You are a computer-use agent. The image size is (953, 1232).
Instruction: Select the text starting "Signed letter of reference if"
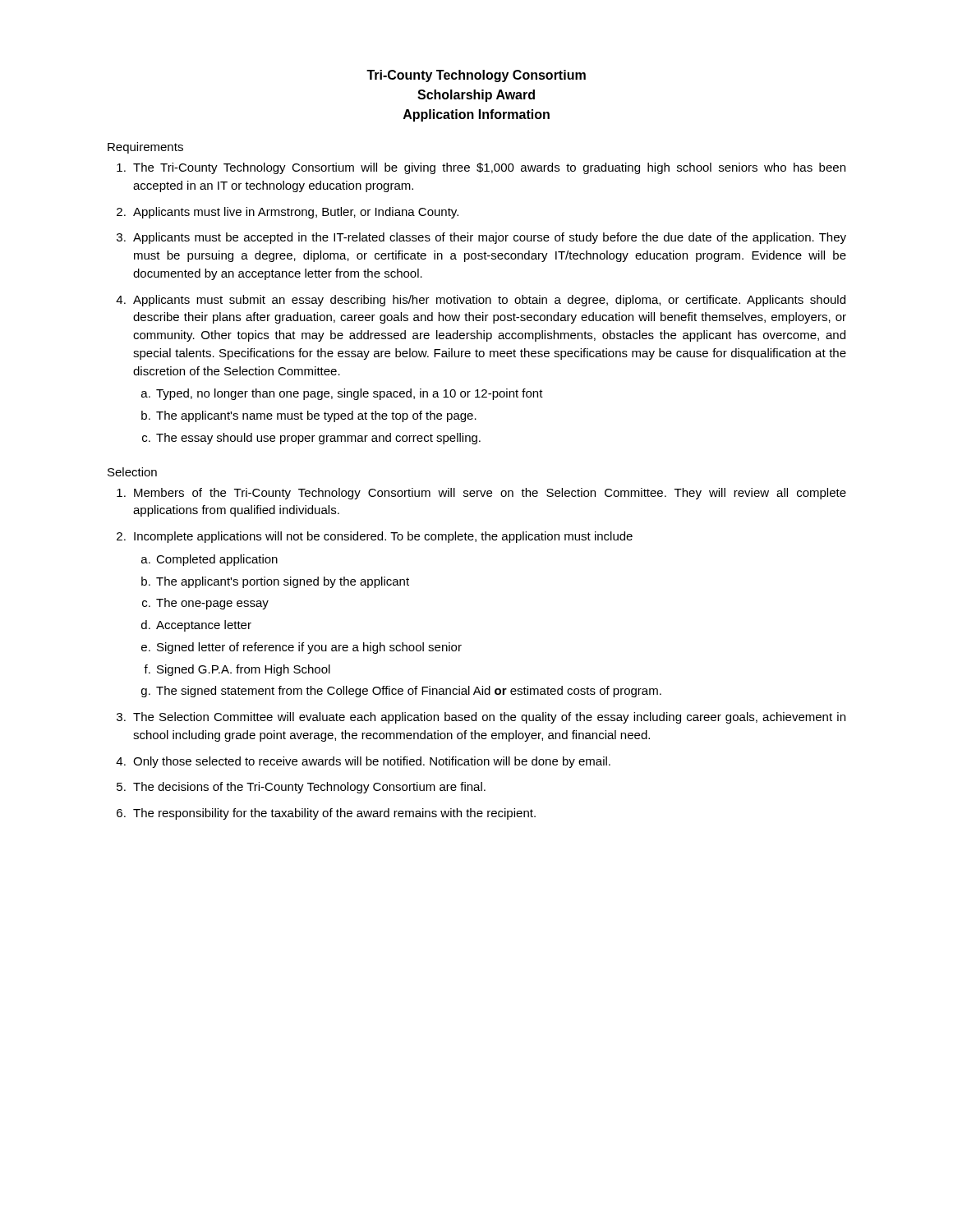309,647
